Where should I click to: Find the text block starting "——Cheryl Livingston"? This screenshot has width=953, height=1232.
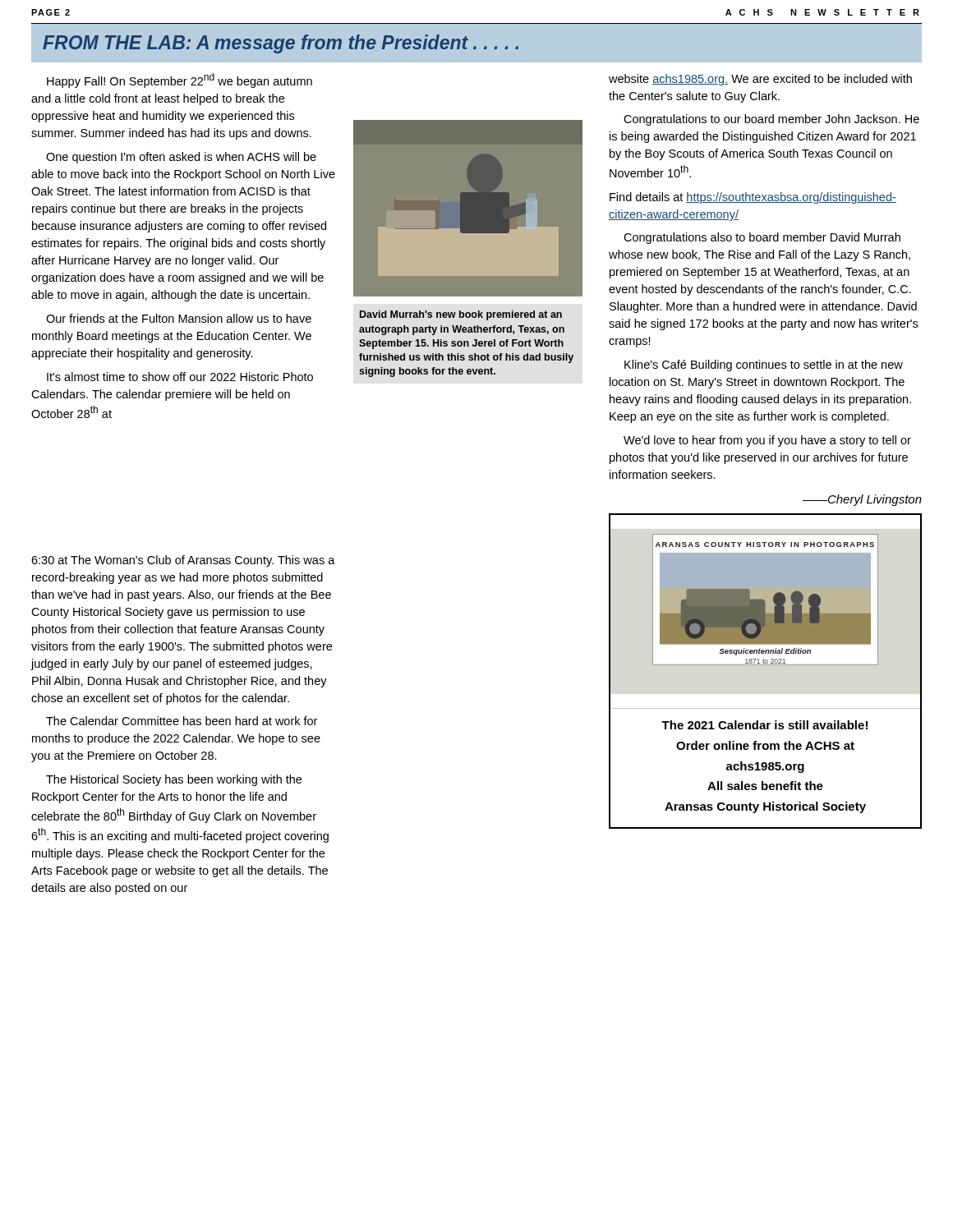tap(862, 499)
